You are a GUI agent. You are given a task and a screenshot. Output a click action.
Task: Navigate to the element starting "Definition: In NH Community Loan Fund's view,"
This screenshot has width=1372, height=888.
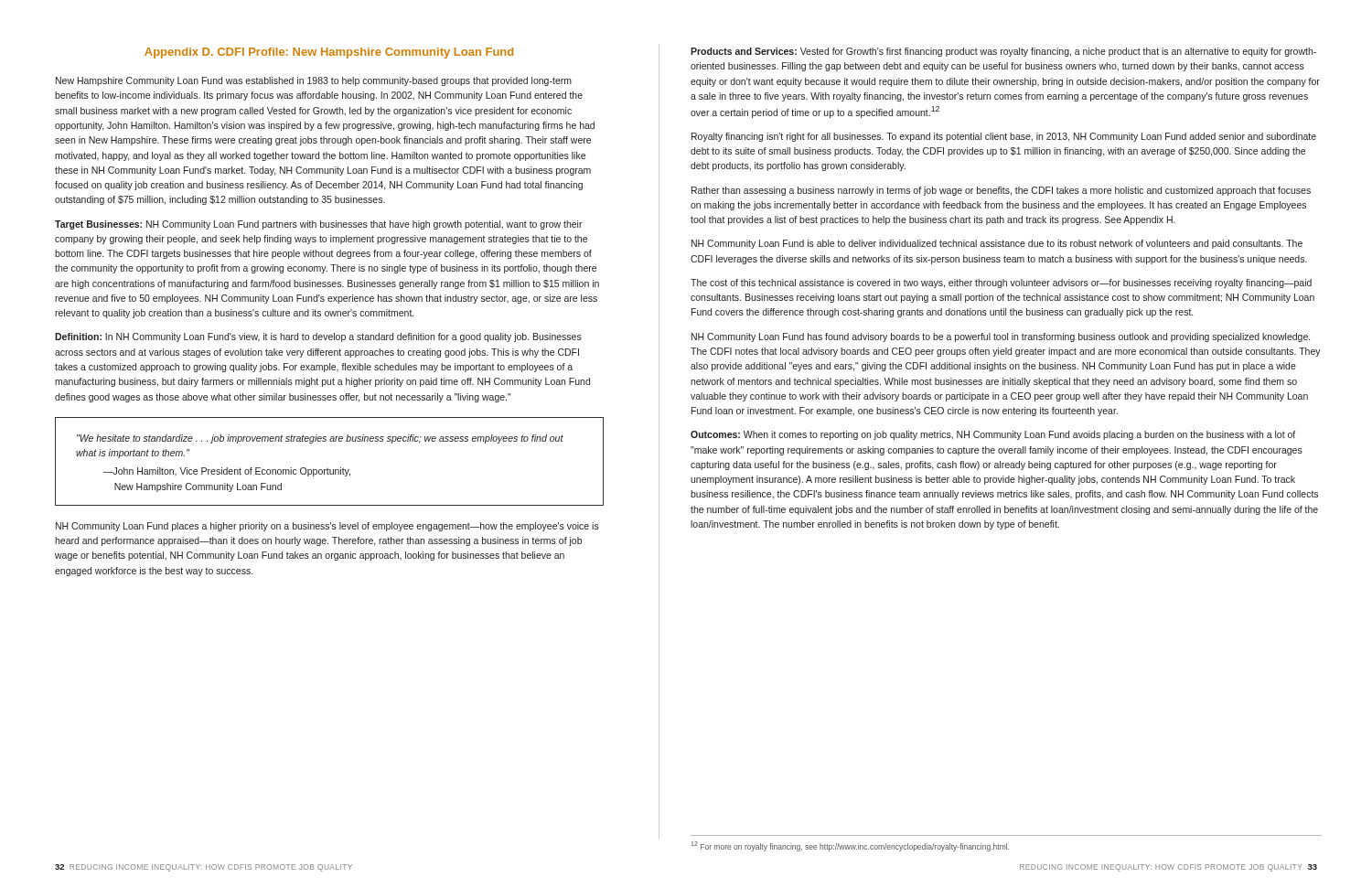point(323,367)
